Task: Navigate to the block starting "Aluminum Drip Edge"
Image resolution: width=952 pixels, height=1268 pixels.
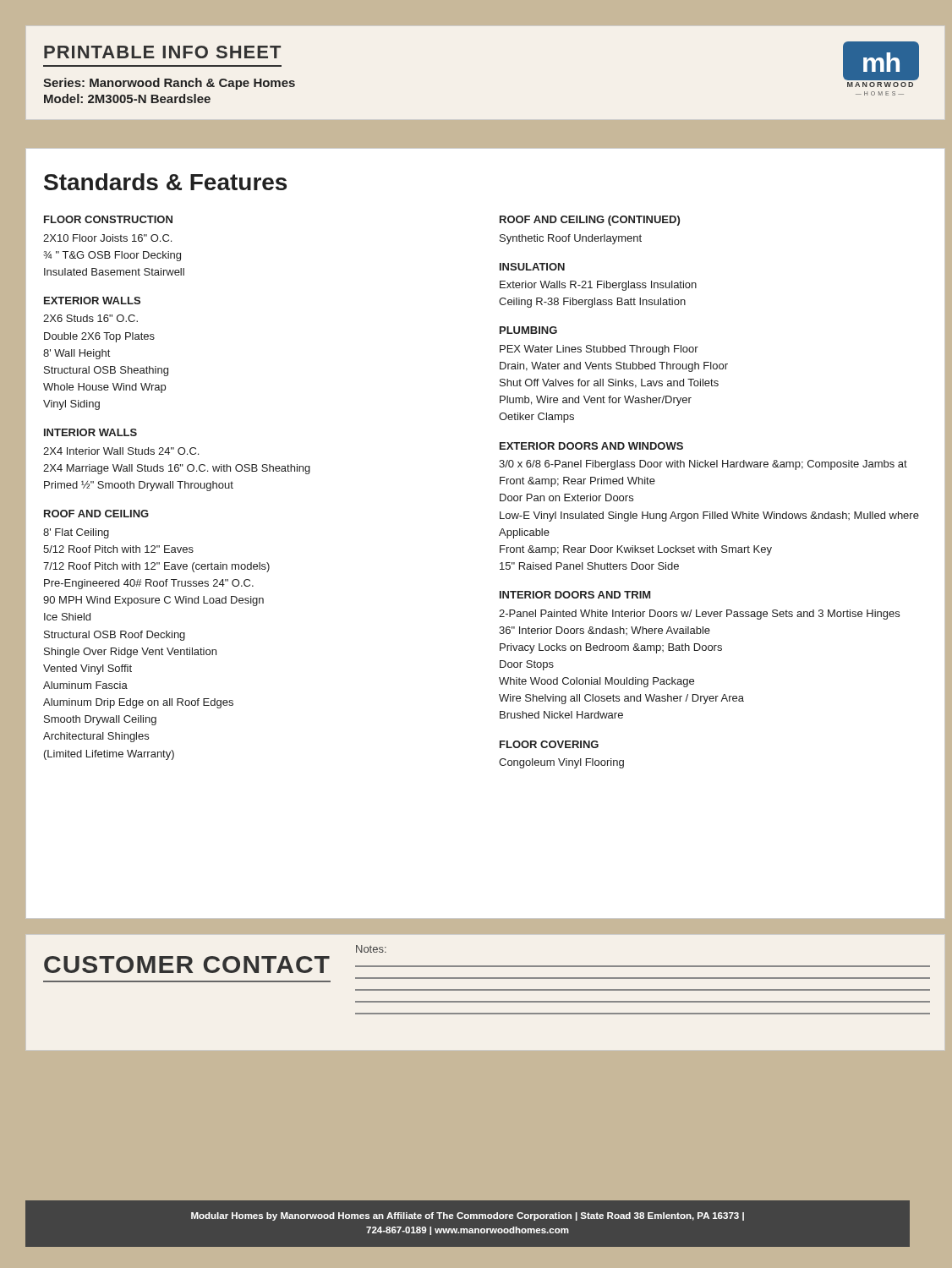Action: 138,702
